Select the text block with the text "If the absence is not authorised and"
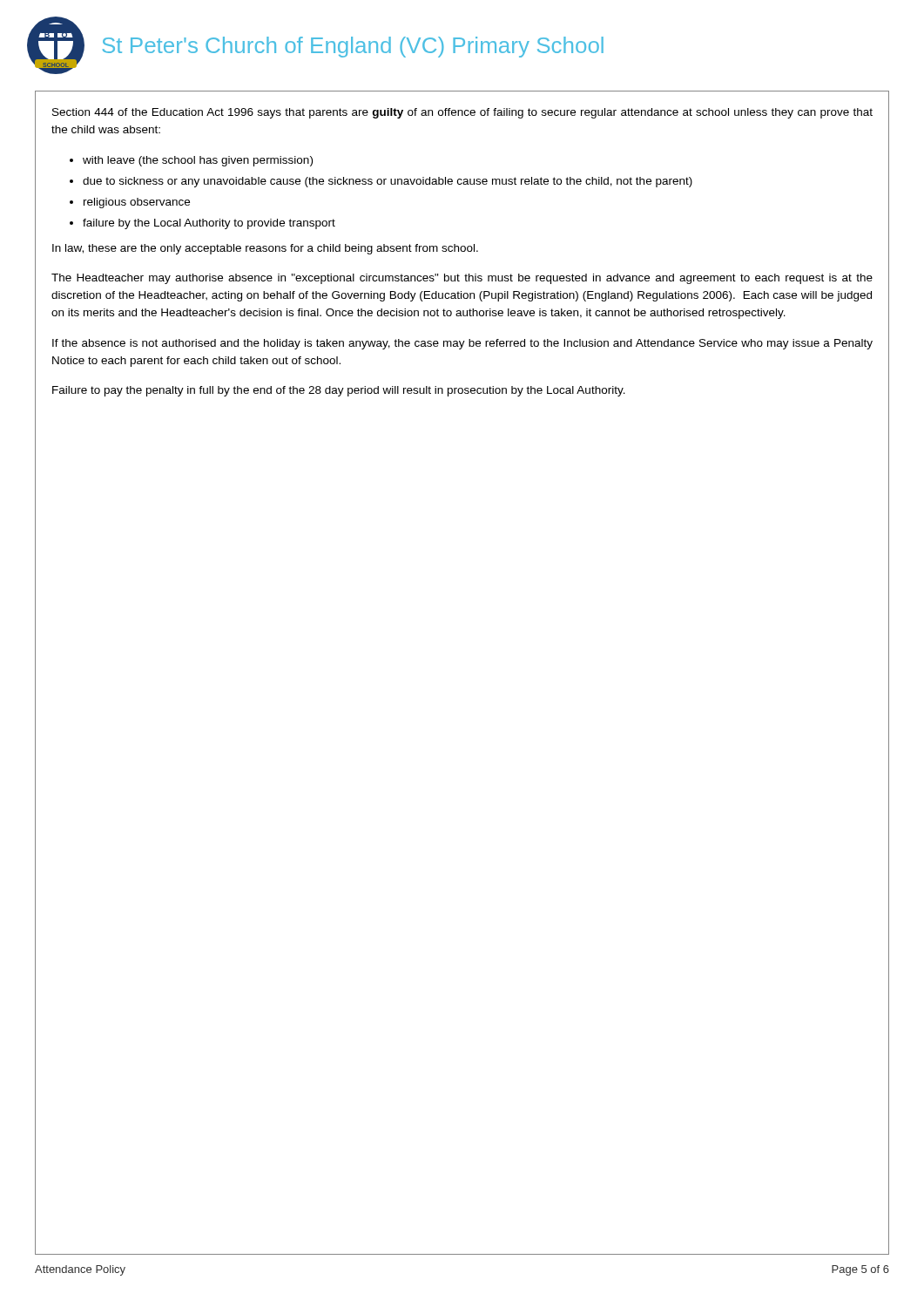924x1307 pixels. pos(462,351)
